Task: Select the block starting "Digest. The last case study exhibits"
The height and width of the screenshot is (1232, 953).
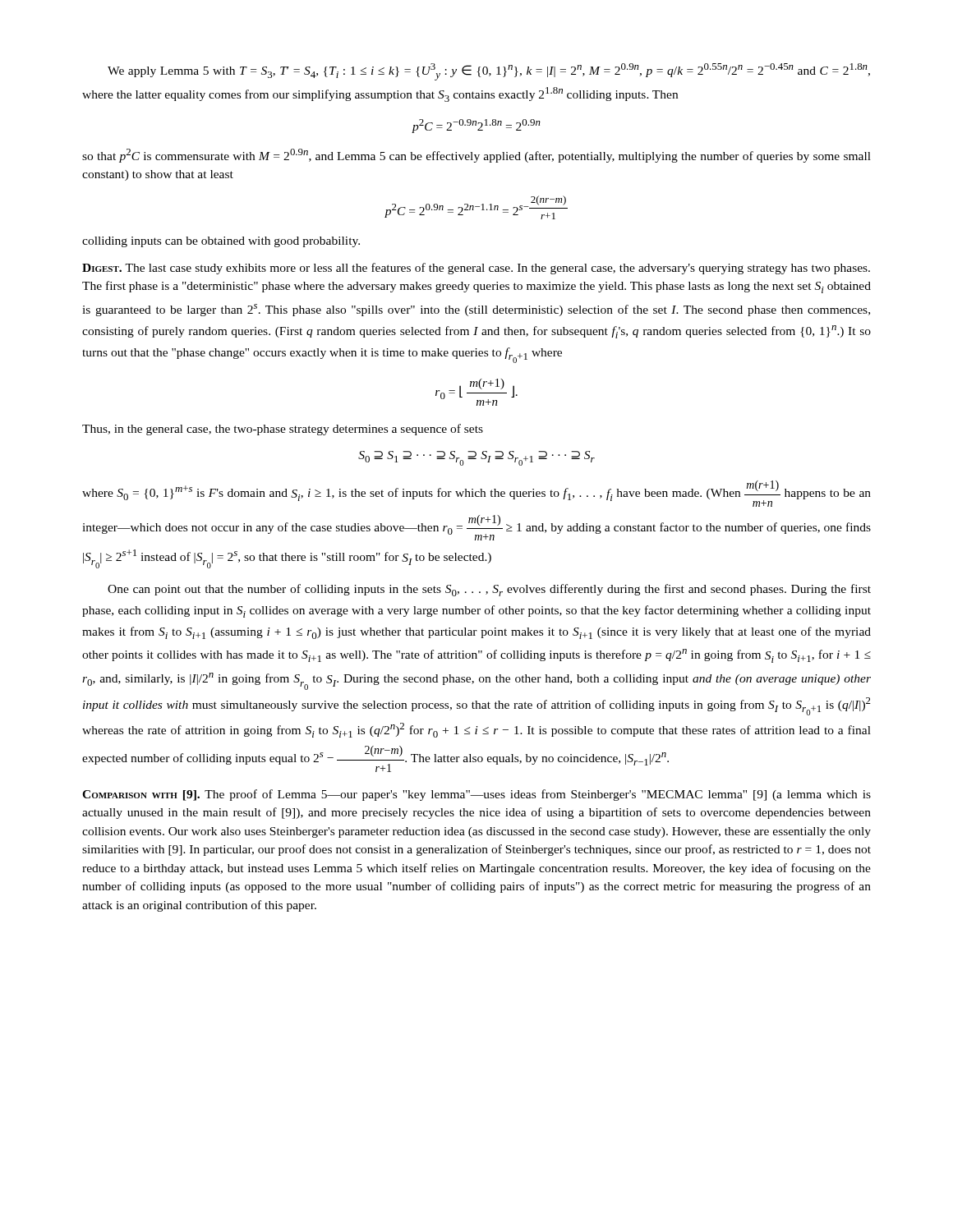Action: pos(476,312)
